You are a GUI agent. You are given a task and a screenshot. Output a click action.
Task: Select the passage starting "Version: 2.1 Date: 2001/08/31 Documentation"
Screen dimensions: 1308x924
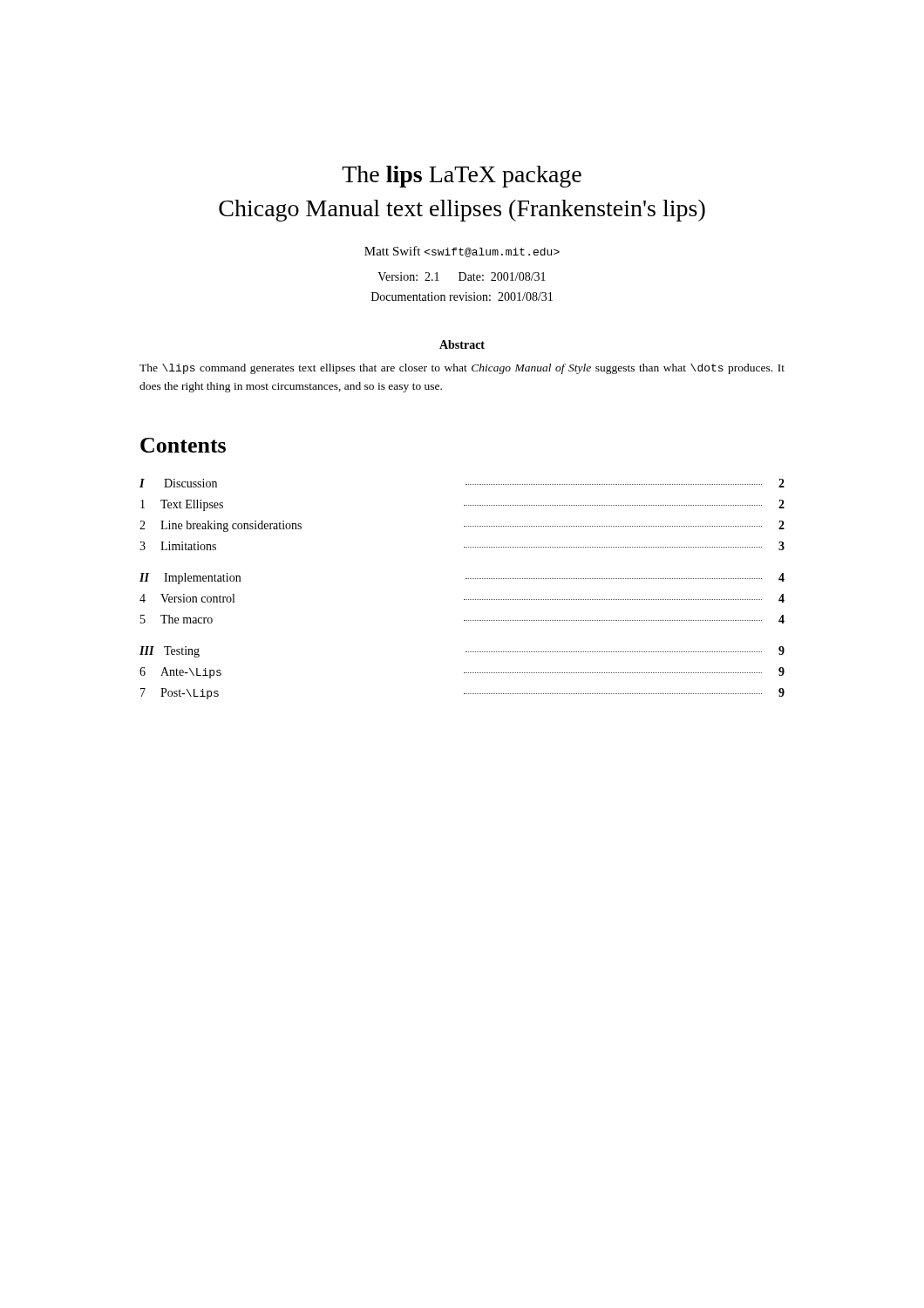pos(462,287)
